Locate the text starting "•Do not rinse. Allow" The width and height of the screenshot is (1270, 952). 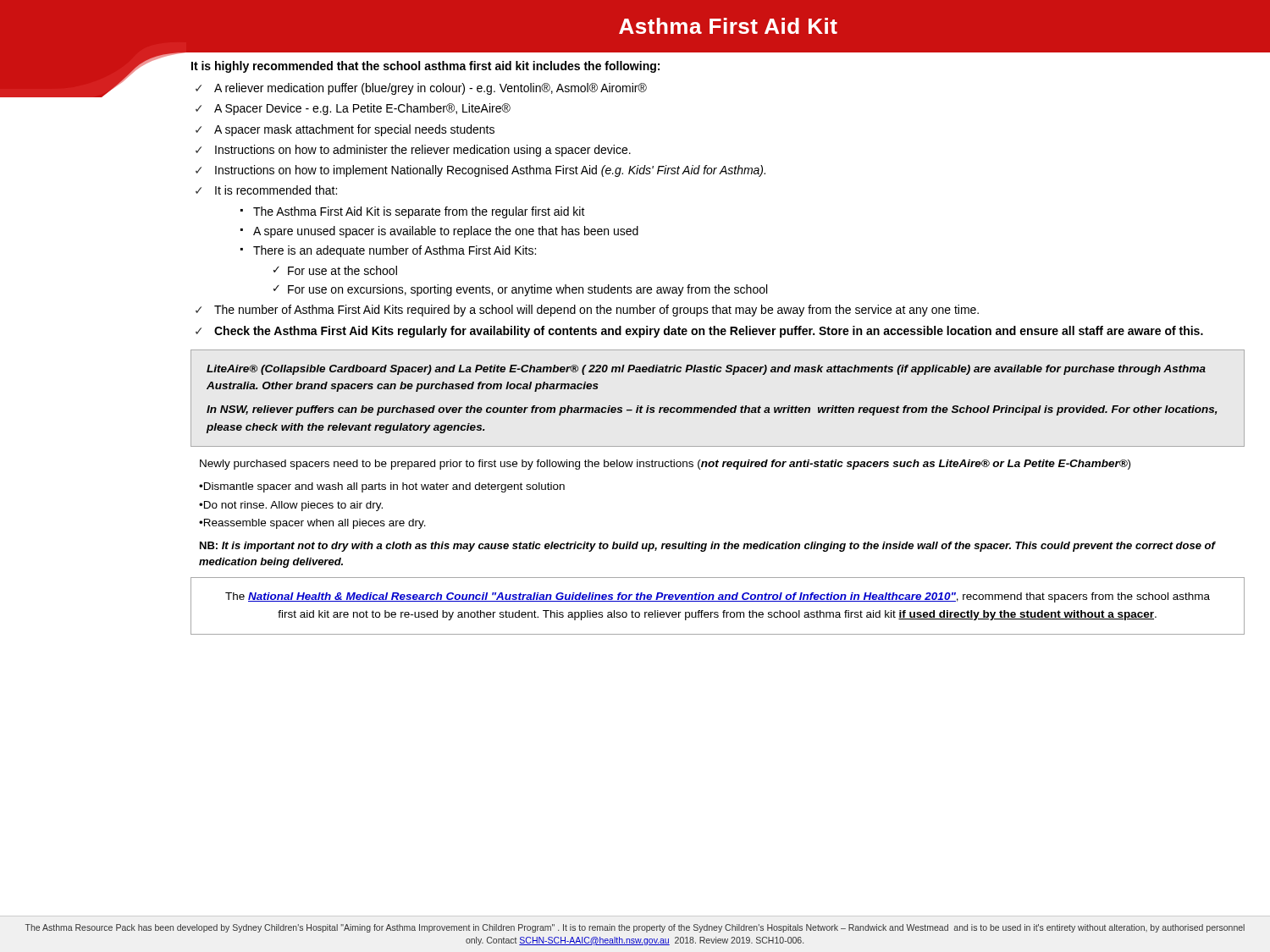coord(291,505)
